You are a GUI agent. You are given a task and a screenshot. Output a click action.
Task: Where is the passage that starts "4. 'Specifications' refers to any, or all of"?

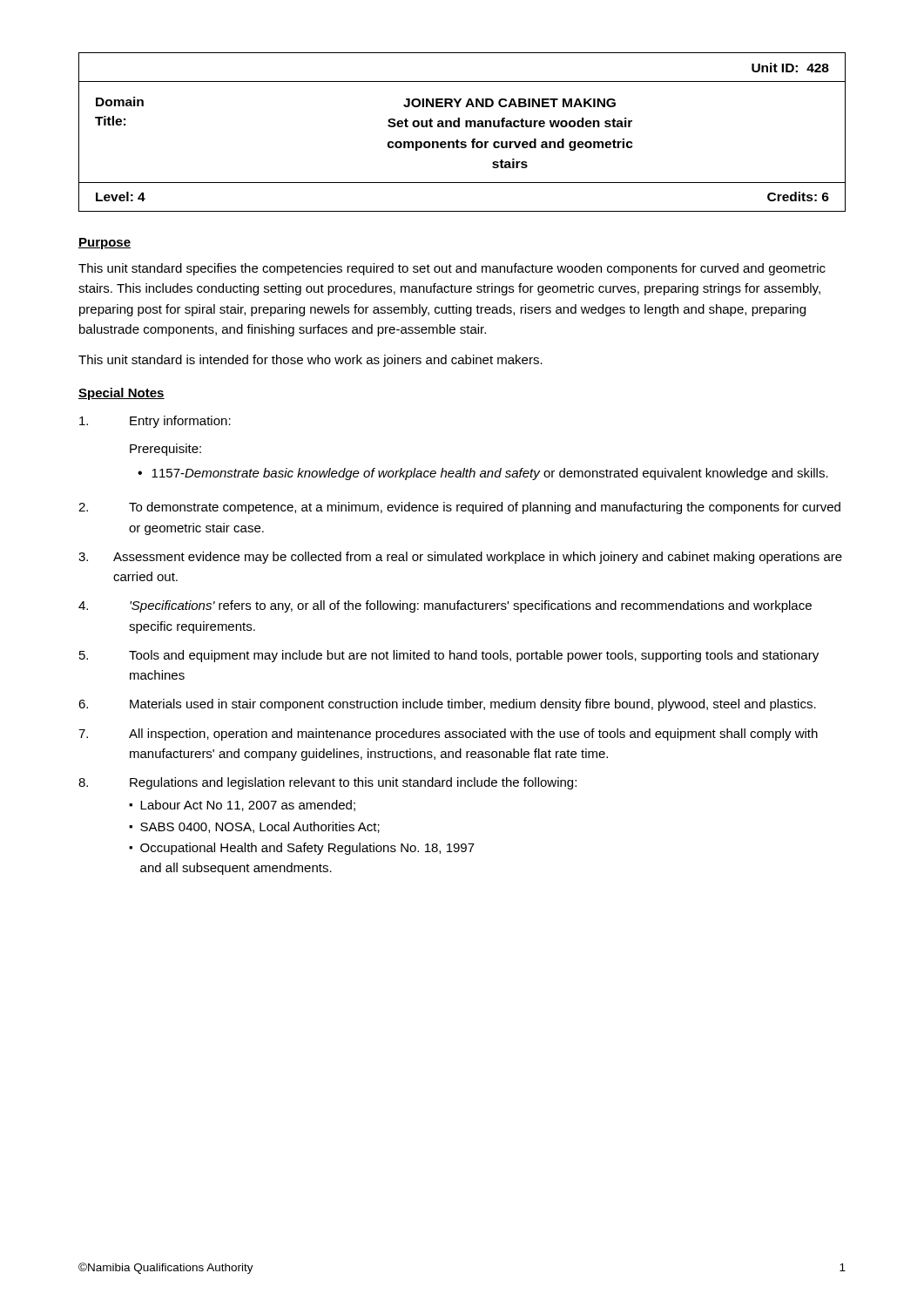462,616
